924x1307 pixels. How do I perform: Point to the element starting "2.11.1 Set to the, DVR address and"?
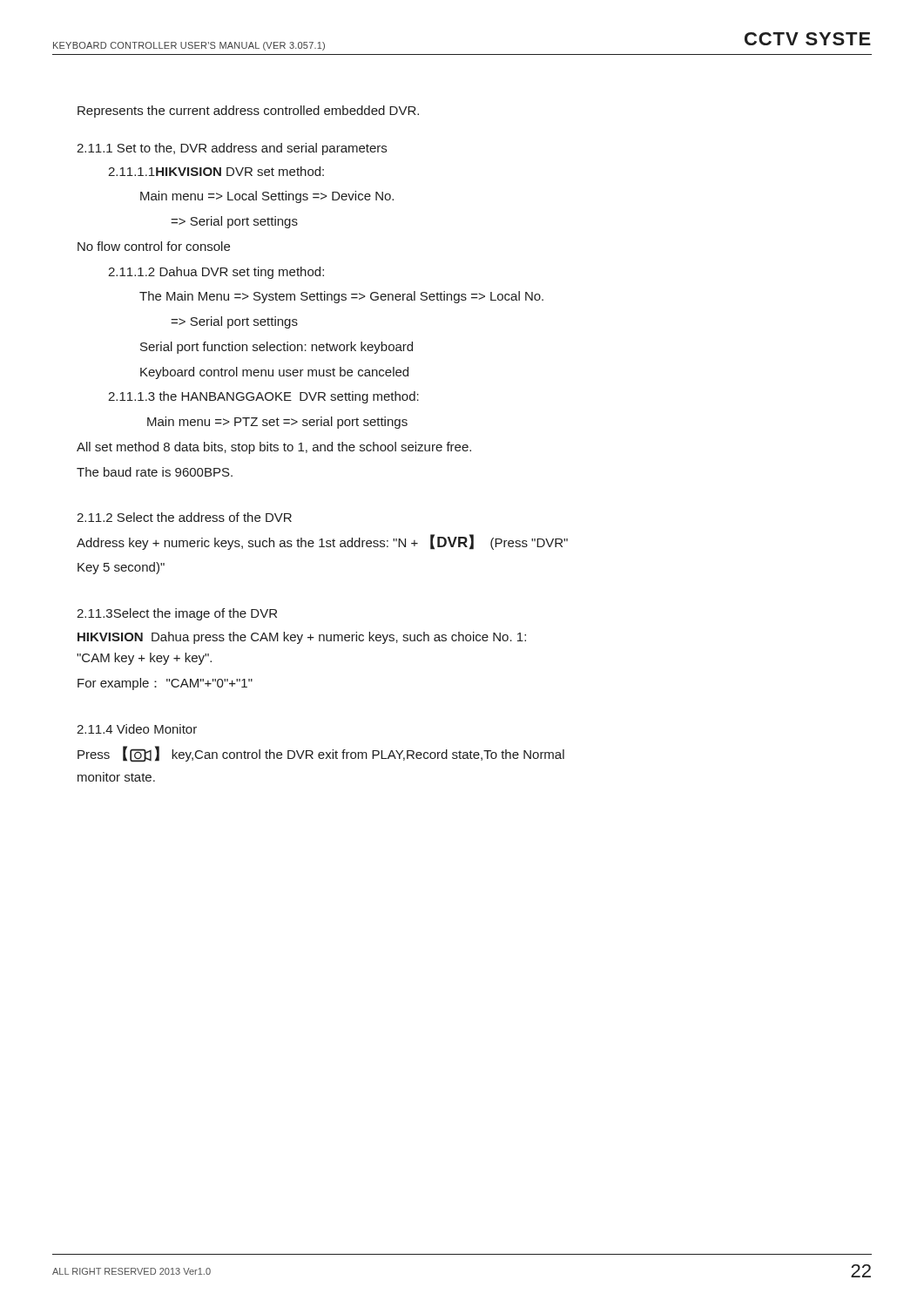click(x=232, y=147)
